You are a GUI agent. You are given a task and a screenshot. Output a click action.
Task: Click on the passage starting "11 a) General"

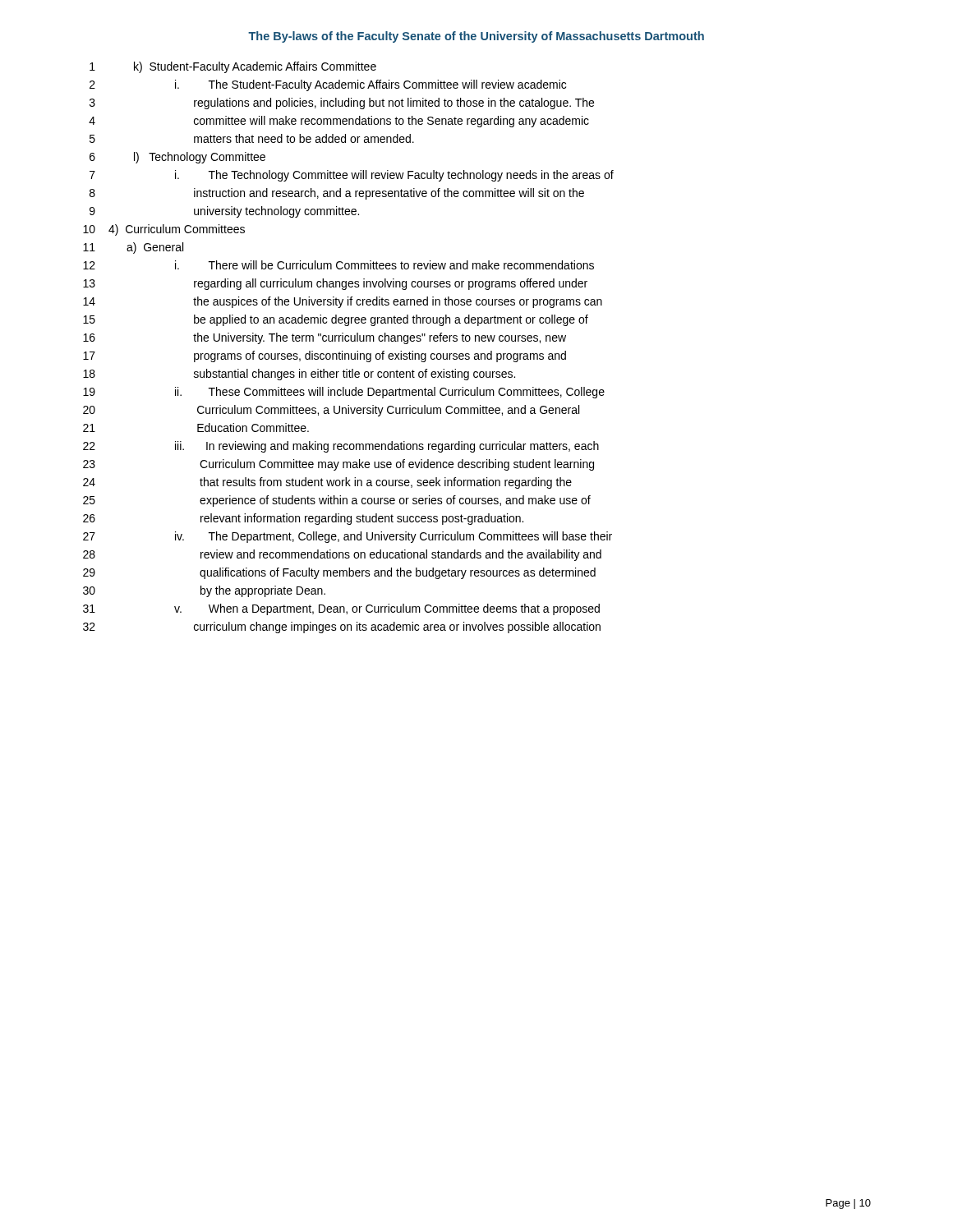(133, 248)
